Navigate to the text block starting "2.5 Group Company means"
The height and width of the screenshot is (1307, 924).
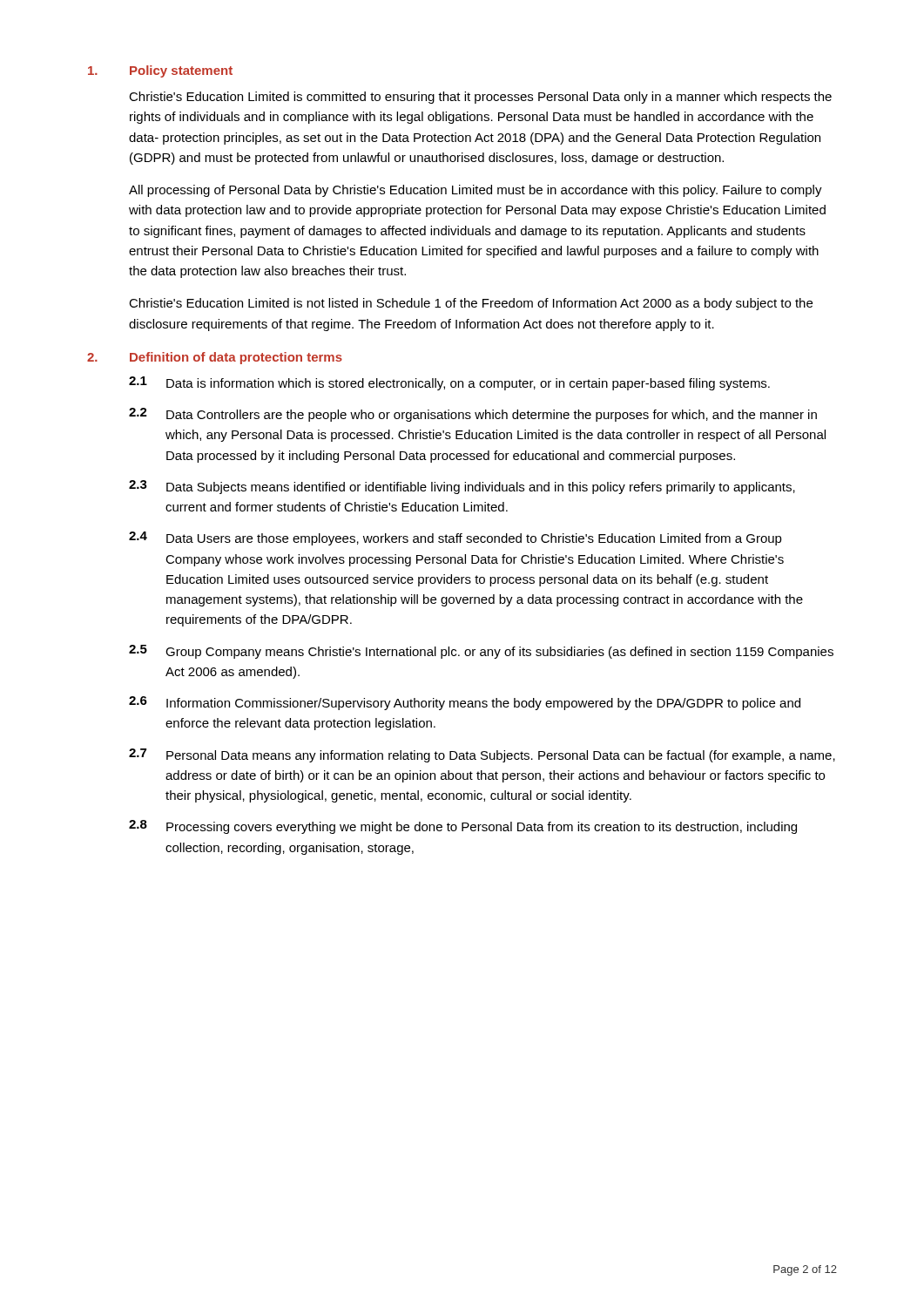483,661
